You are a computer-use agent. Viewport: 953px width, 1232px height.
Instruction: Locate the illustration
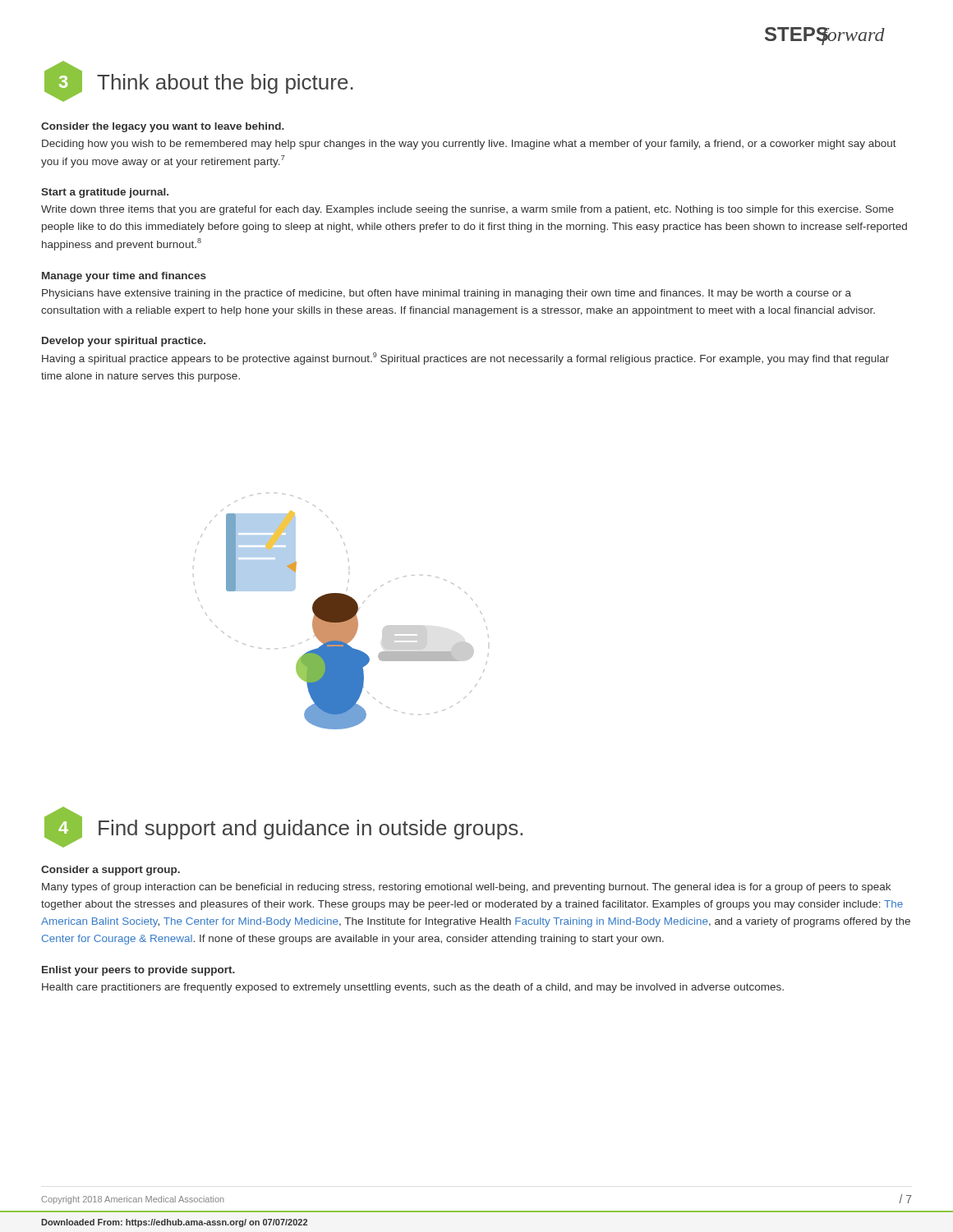tap(337, 608)
